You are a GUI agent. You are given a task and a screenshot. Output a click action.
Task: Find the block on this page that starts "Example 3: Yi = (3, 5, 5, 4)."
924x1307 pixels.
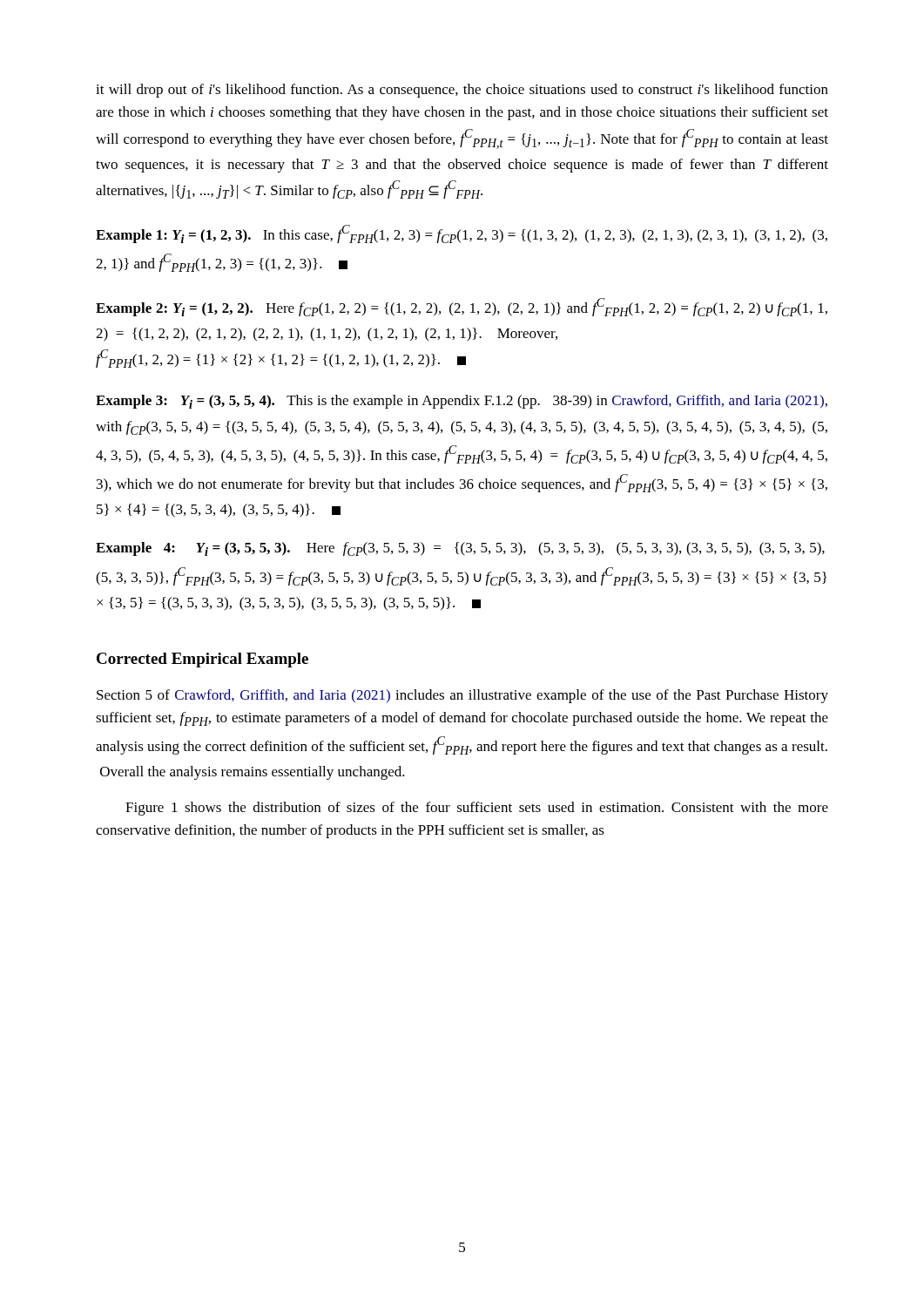point(462,455)
